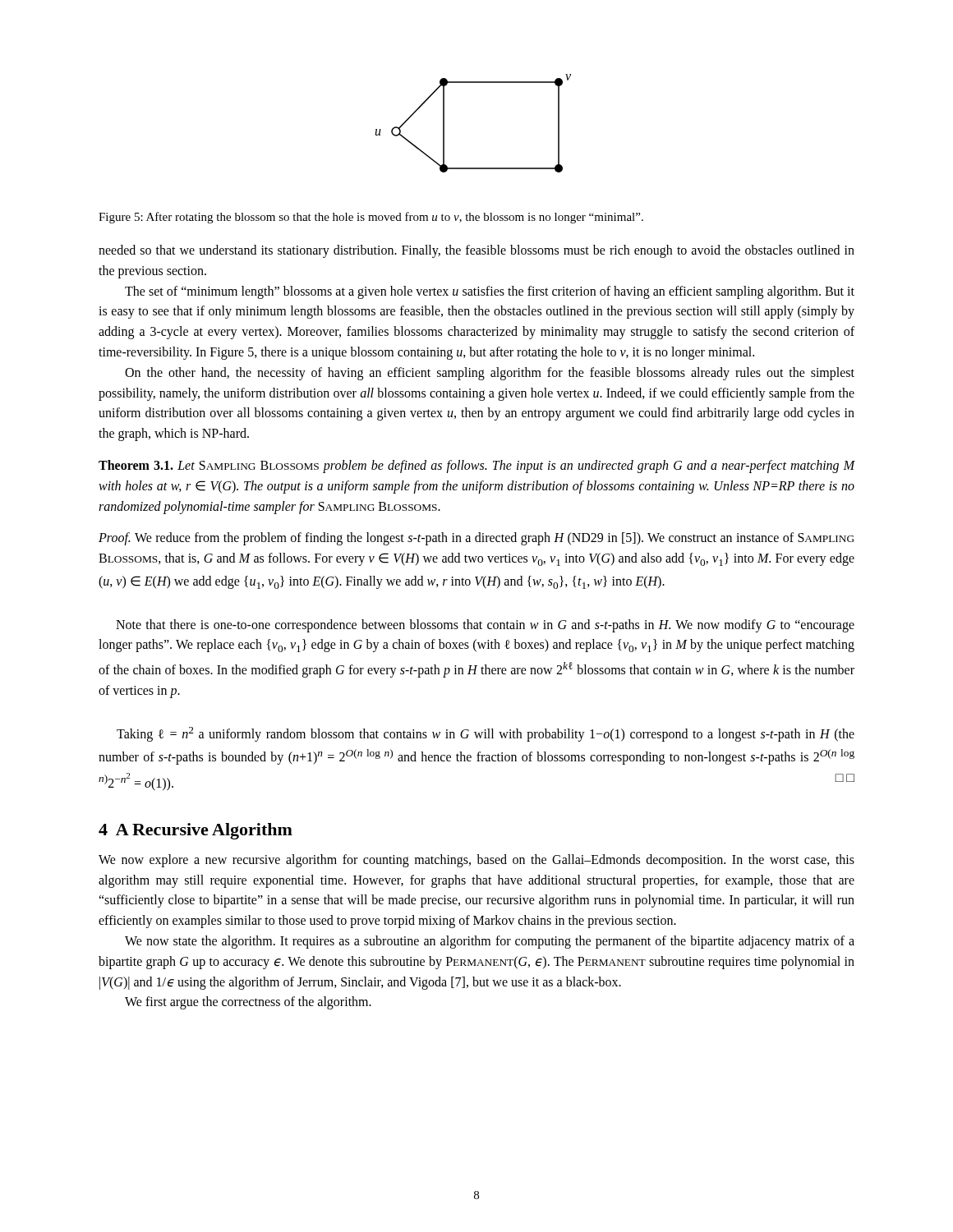This screenshot has width=953, height=1232.
Task: Locate the block starting "Figure 5: After"
Action: [x=371, y=217]
